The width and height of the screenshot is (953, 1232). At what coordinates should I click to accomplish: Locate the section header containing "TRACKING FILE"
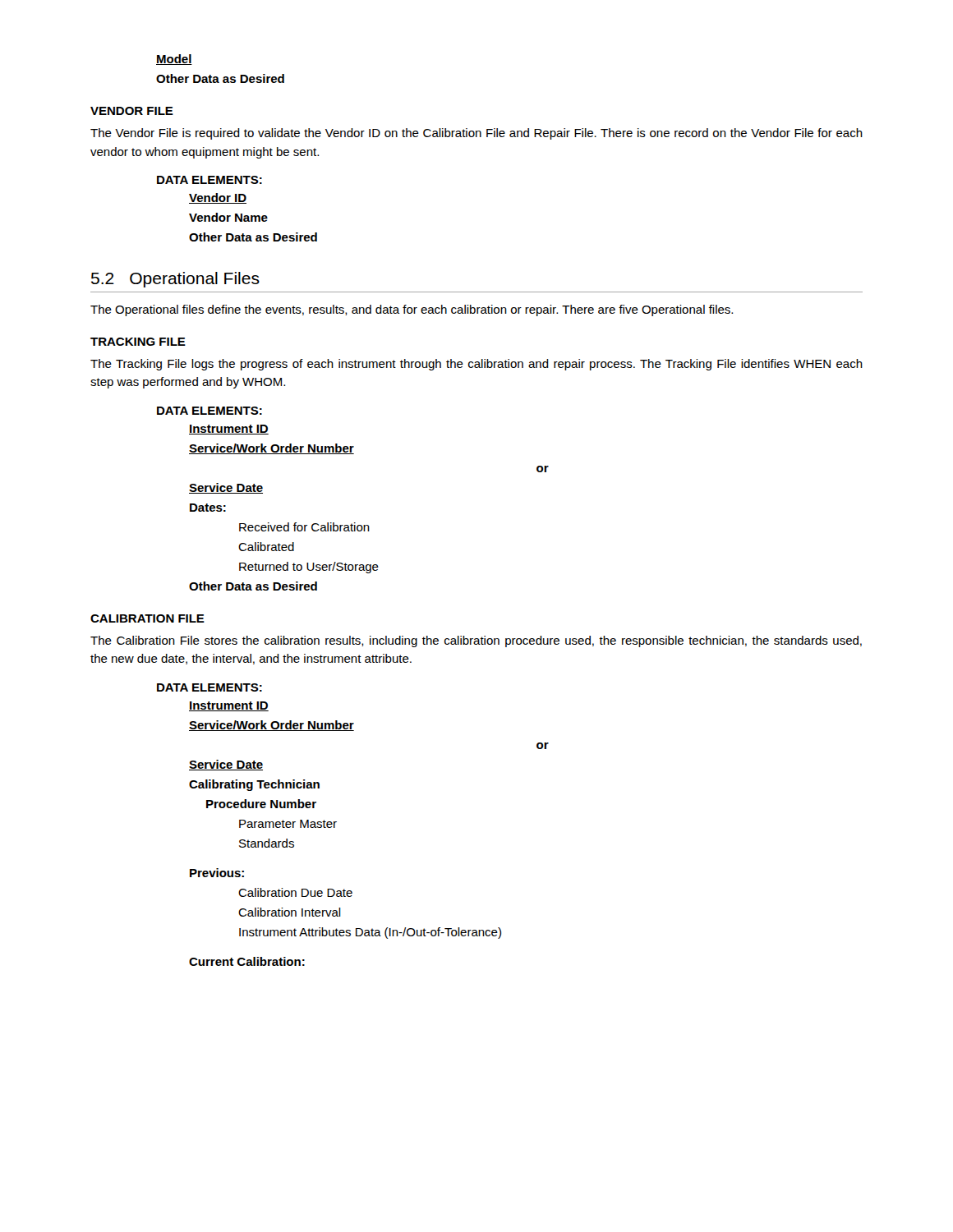(138, 341)
